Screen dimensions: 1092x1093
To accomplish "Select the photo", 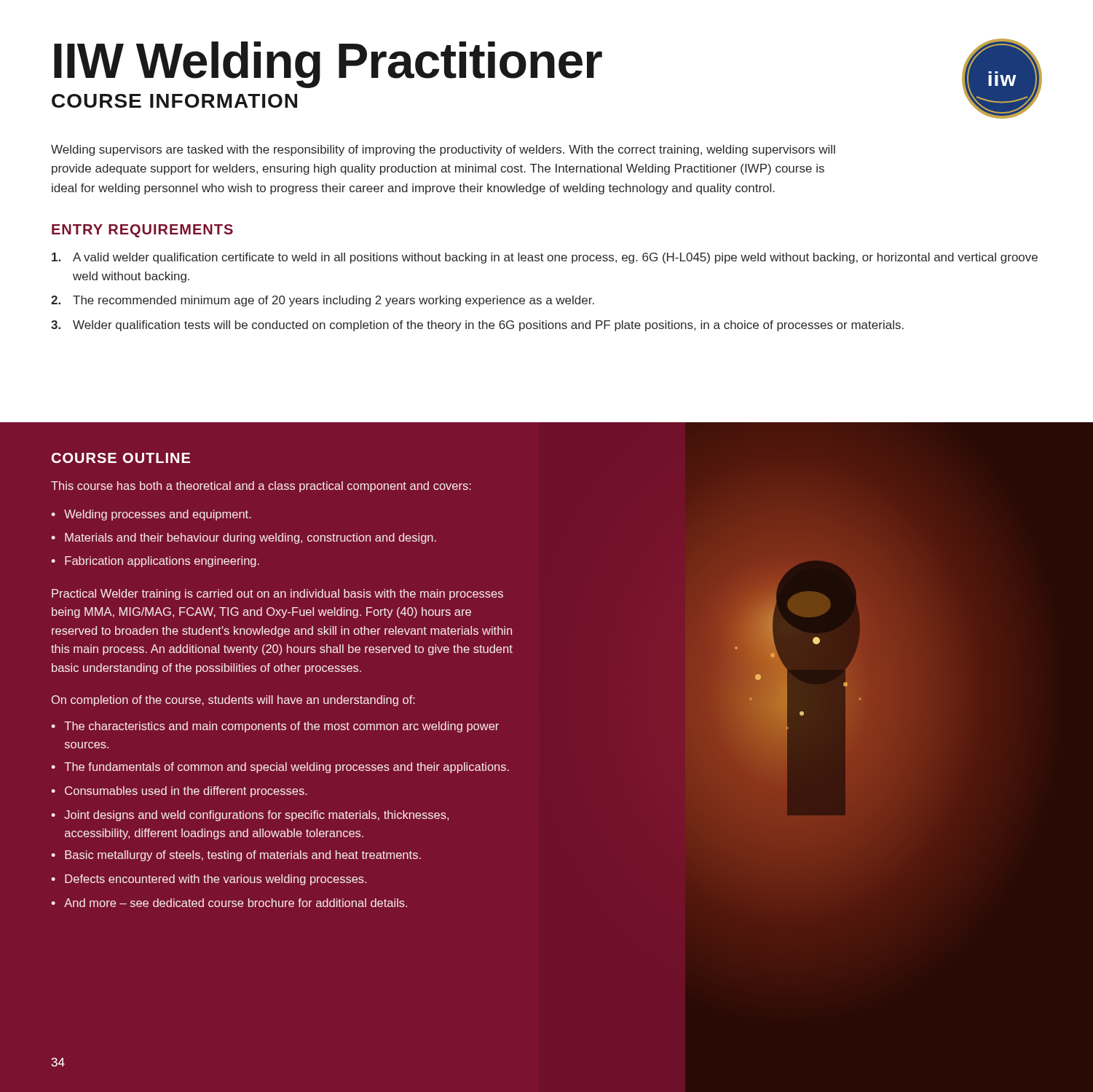I will coord(816,757).
